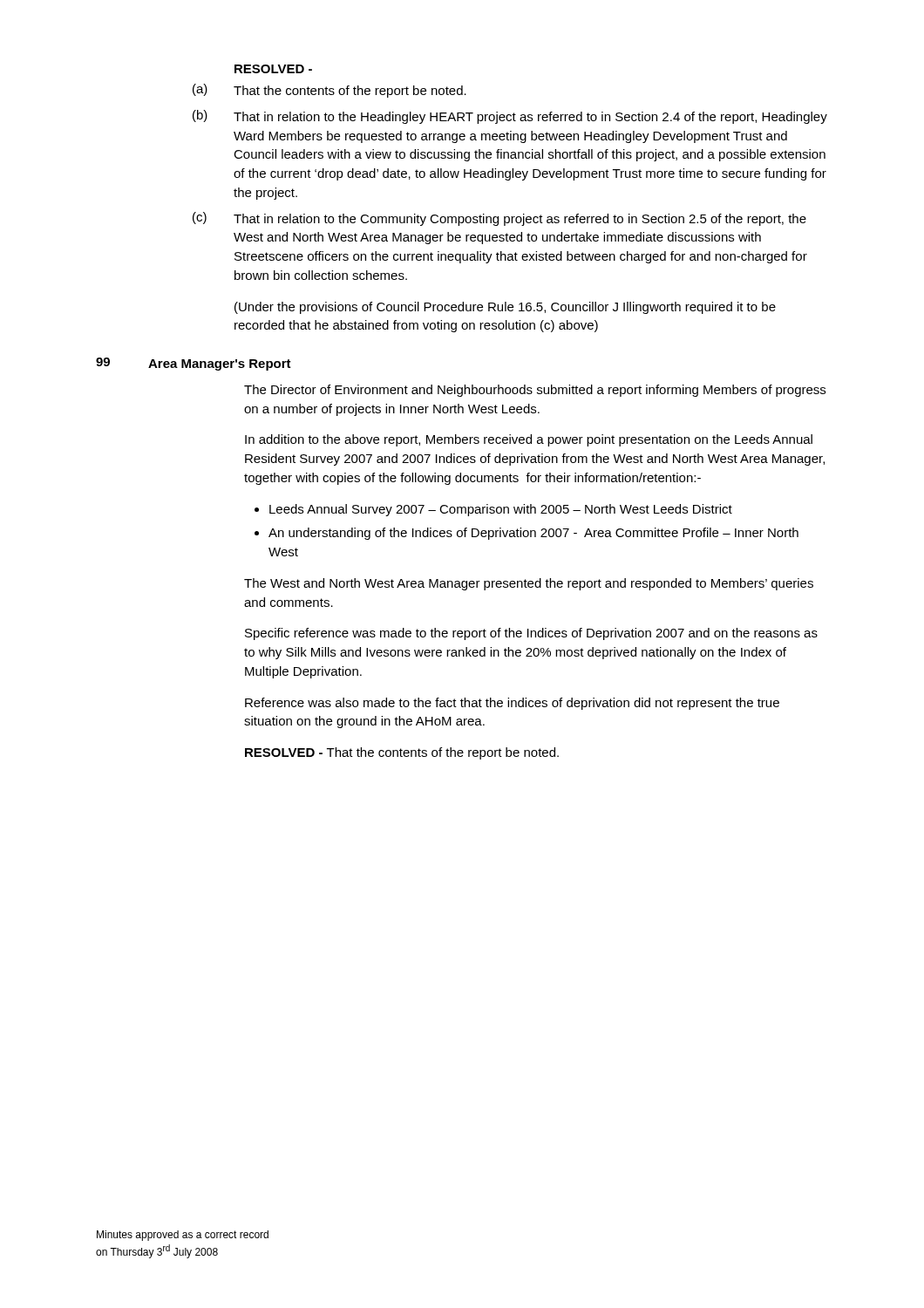
Task: Point to "RESOLVED -"
Action: pos(273,68)
